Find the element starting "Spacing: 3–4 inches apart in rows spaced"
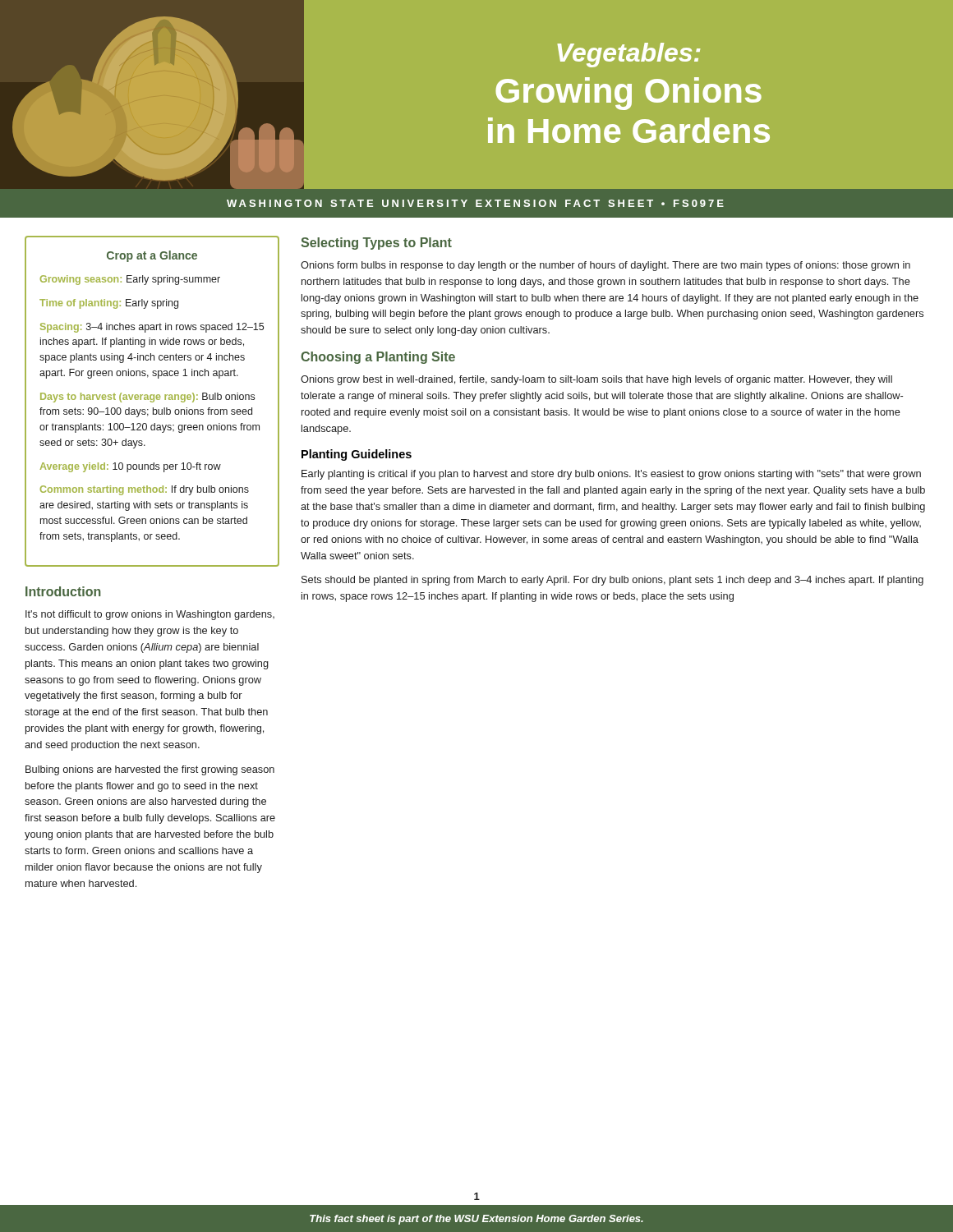 click(x=152, y=350)
